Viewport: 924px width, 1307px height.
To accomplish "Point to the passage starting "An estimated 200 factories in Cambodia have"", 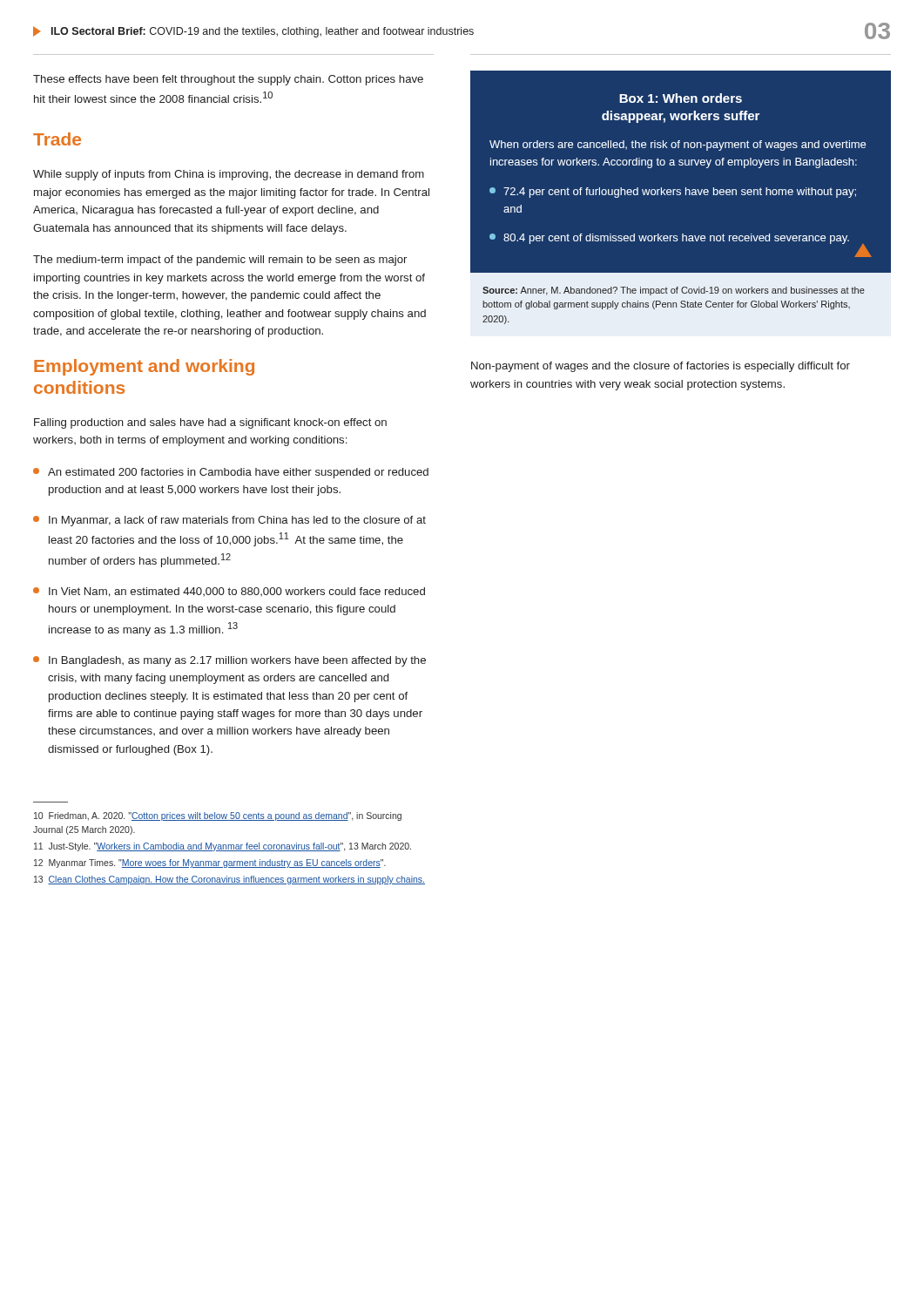I will click(233, 481).
